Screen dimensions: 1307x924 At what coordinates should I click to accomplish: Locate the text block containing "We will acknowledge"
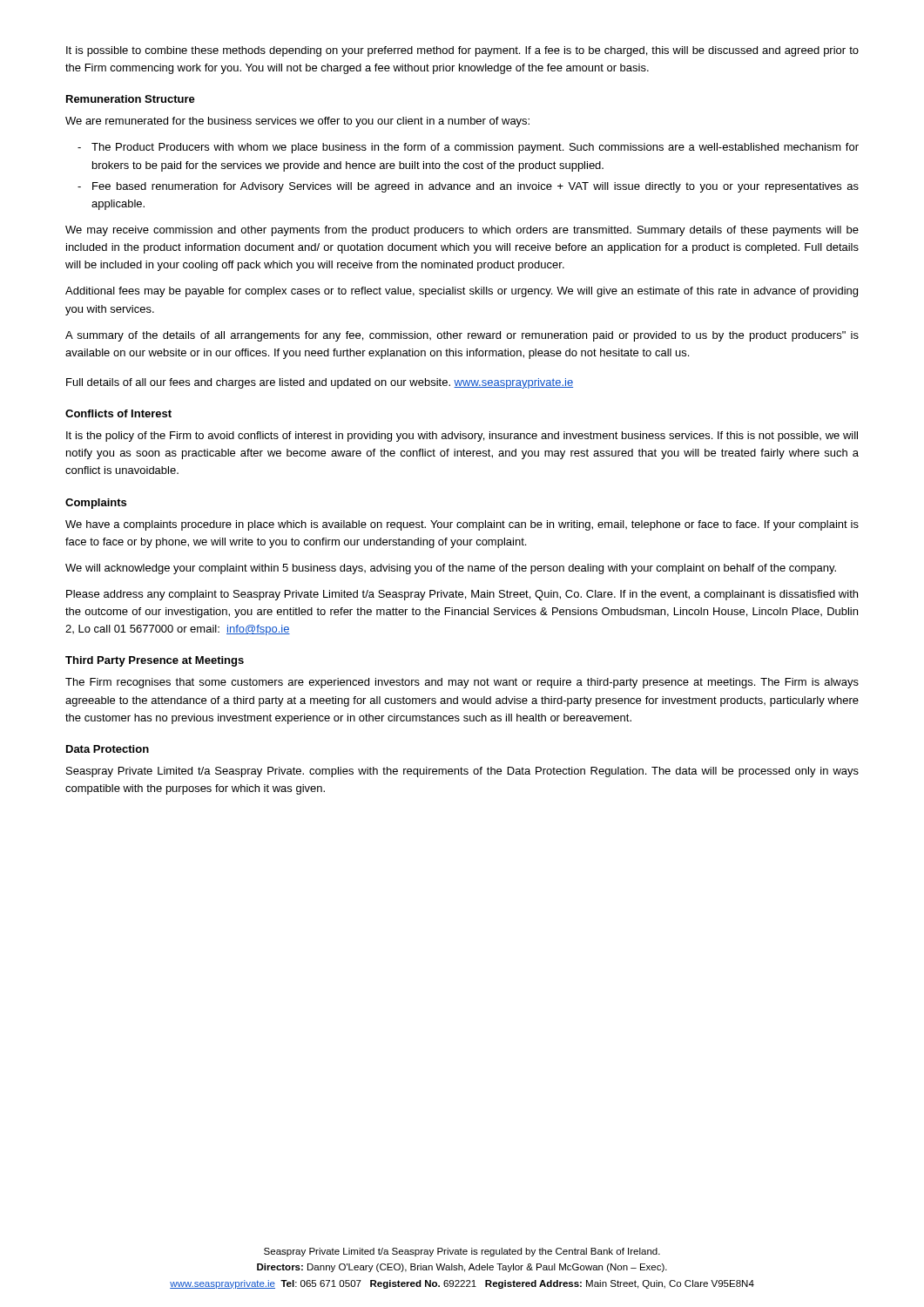point(451,567)
